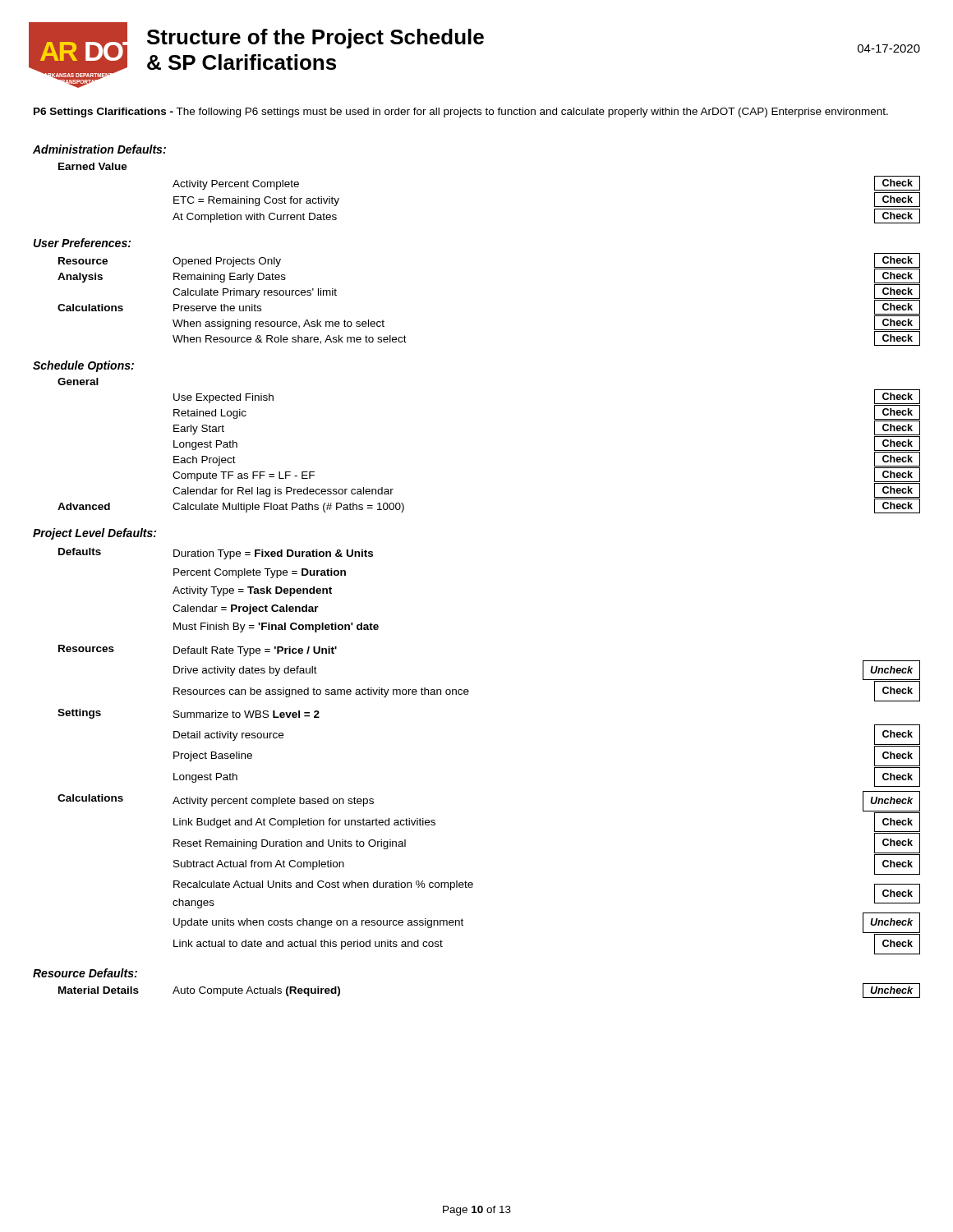Point to the block beginning "P6 Settings Clarifications"
Image resolution: width=953 pixels, height=1232 pixels.
461,111
